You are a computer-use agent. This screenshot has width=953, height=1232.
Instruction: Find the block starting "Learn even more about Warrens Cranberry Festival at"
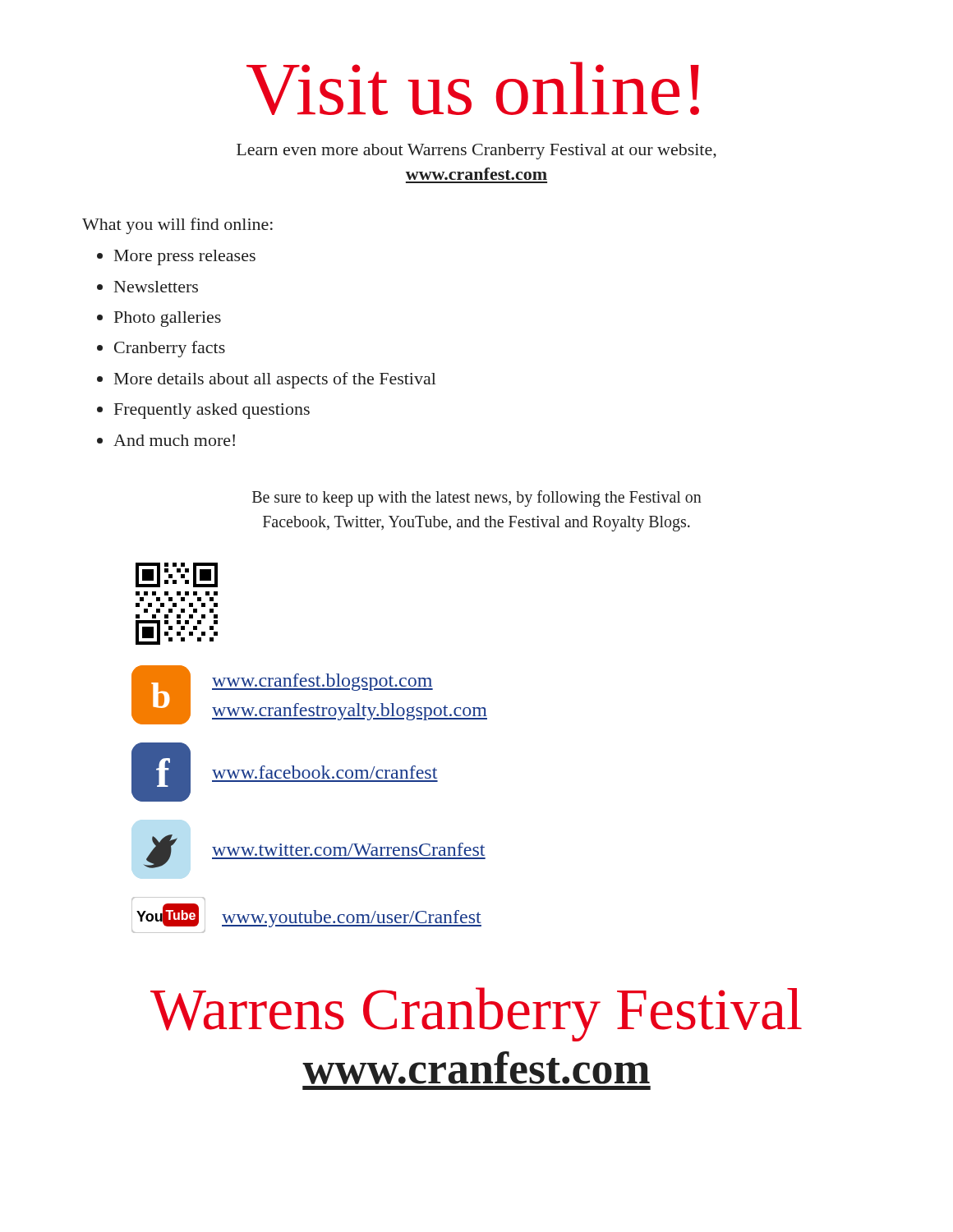(x=476, y=161)
